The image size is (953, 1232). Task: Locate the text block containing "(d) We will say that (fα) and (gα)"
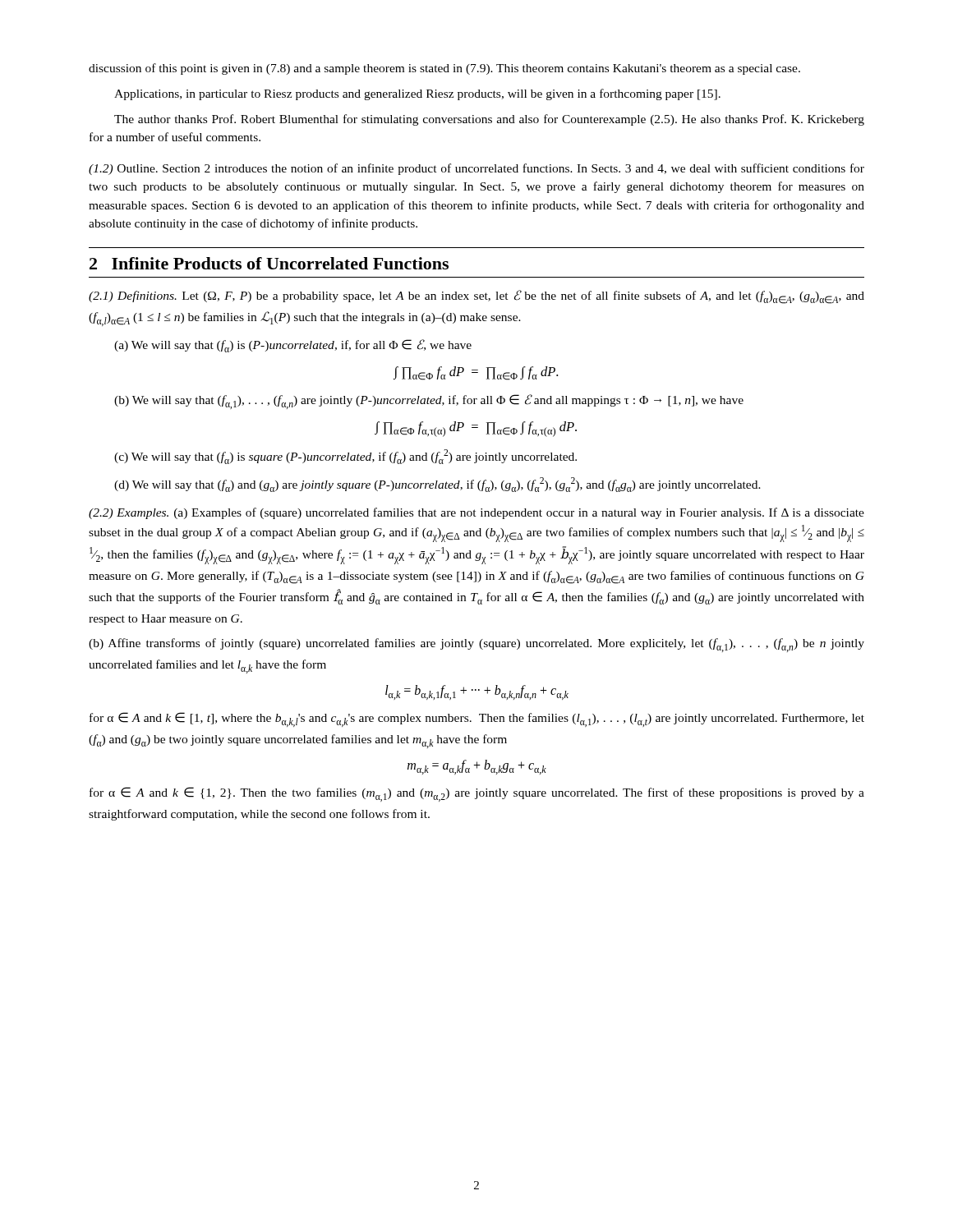click(476, 486)
